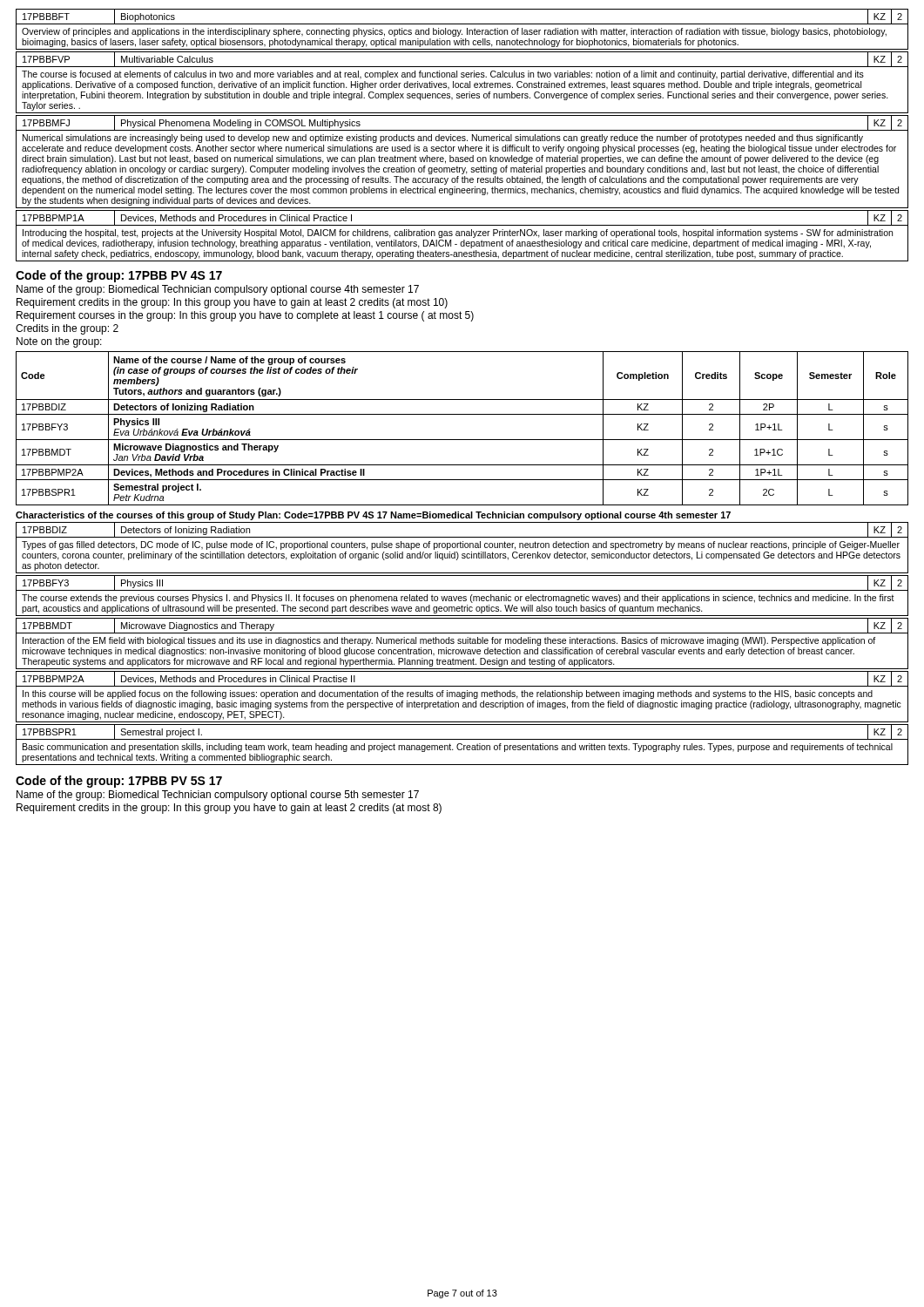924x1307 pixels.
Task: Navigate to the block starting "Credits in the"
Action: [x=67, y=329]
